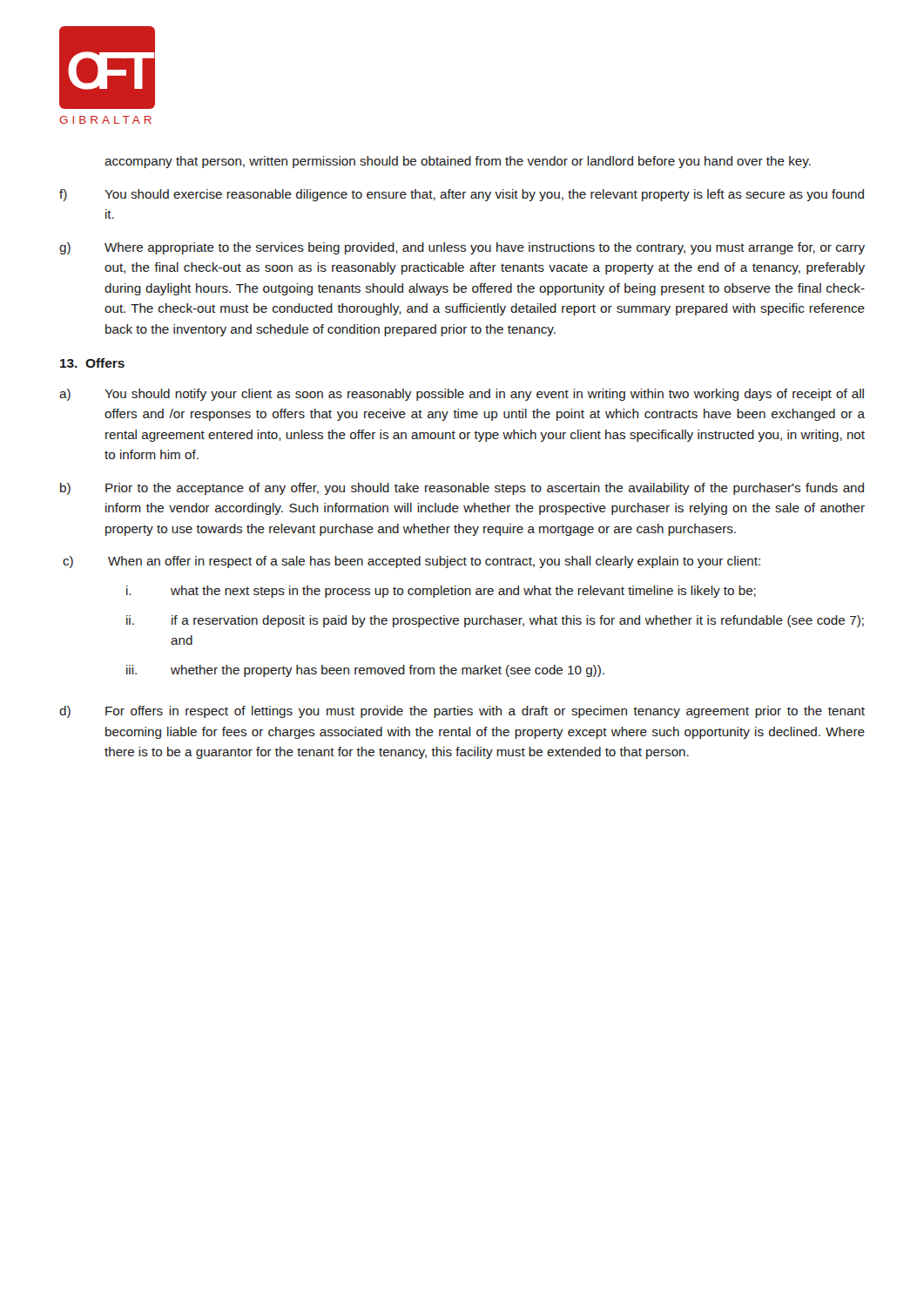
Task: Locate the region starting "g) Where appropriate to the services being"
Action: pyautogui.click(x=462, y=288)
